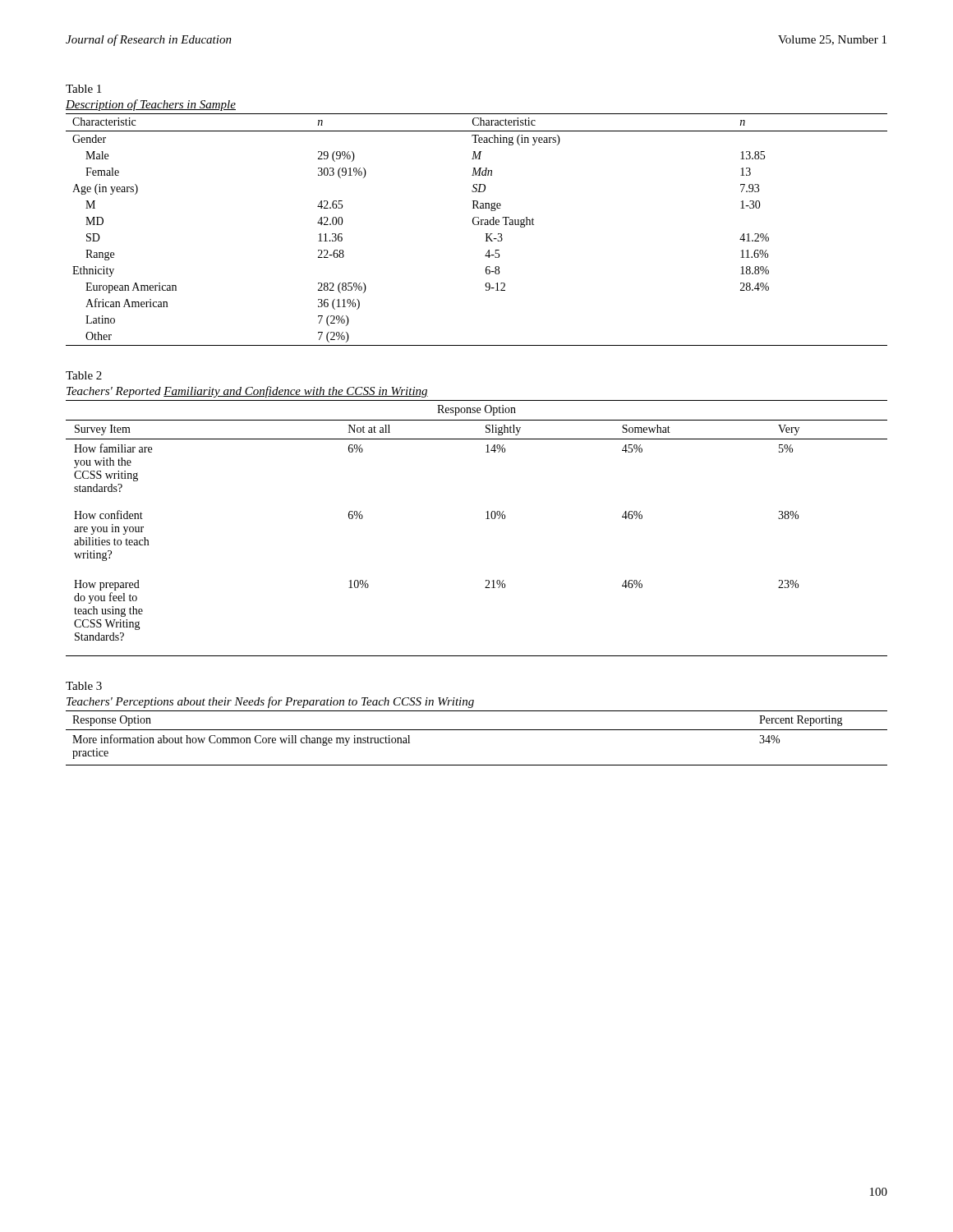The image size is (953, 1232).
Task: Locate the passage starting "Table 1"
Action: (84, 89)
